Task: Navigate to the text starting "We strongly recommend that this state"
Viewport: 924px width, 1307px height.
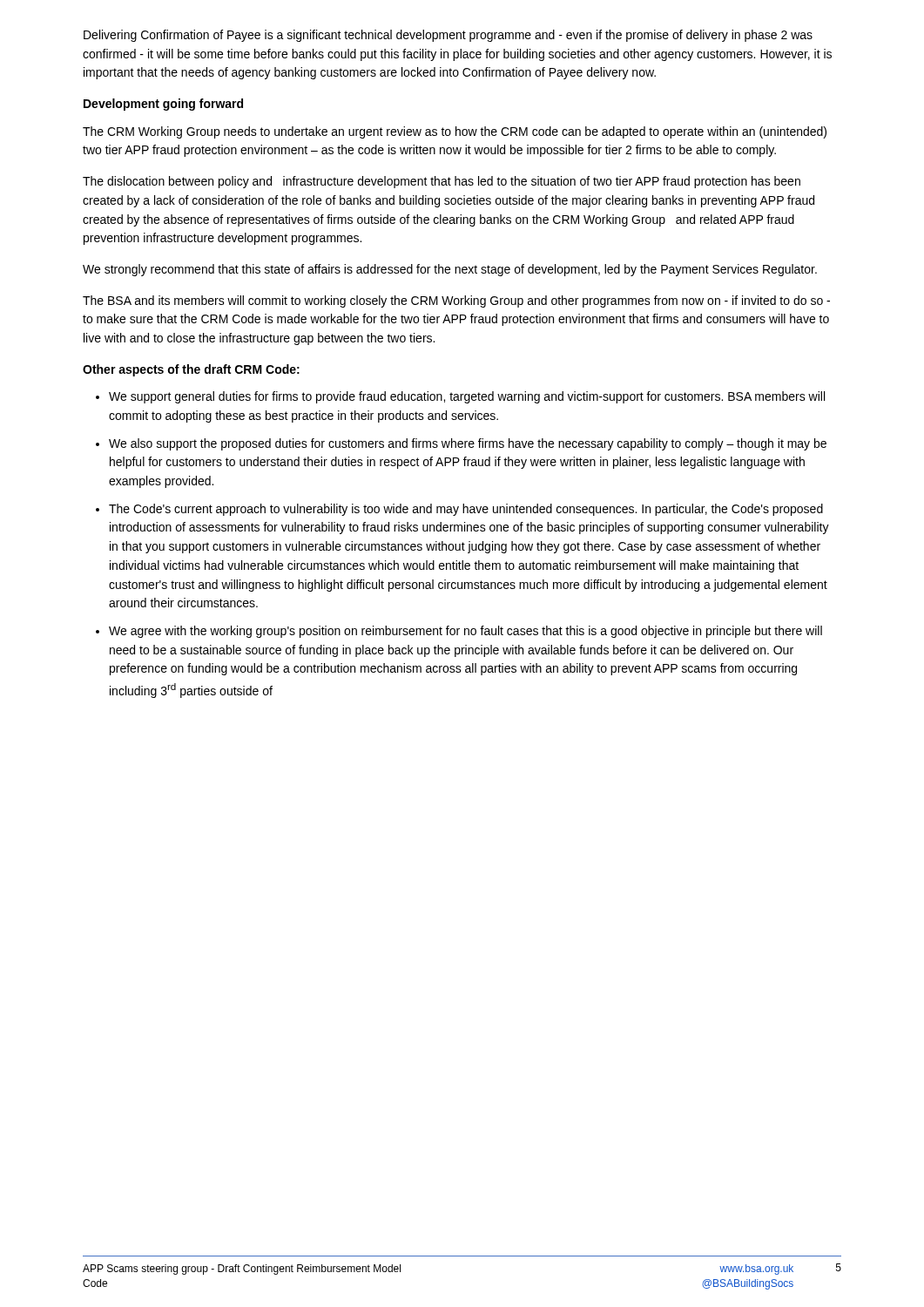Action: 450,269
